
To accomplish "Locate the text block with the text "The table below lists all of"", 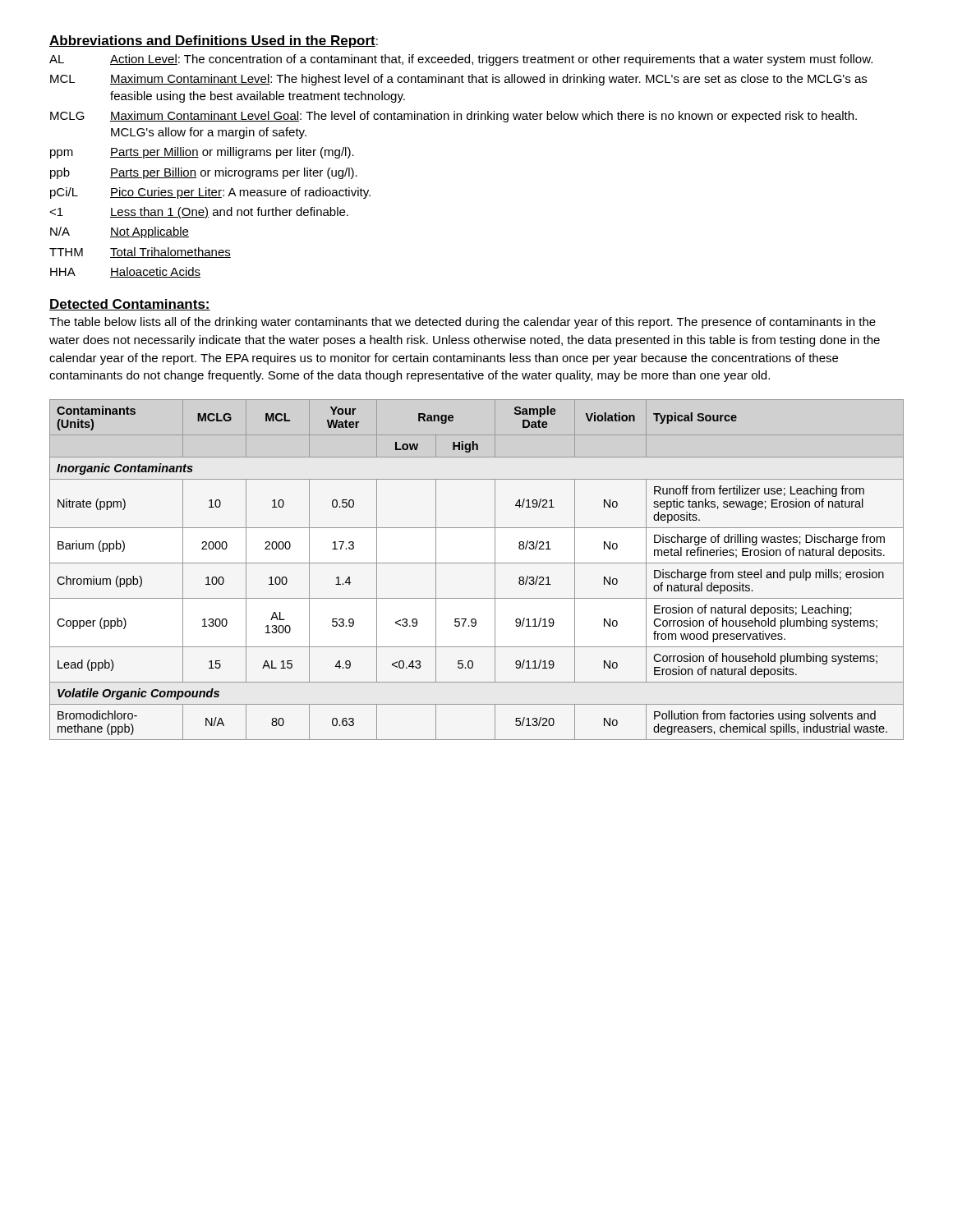I will tap(465, 348).
